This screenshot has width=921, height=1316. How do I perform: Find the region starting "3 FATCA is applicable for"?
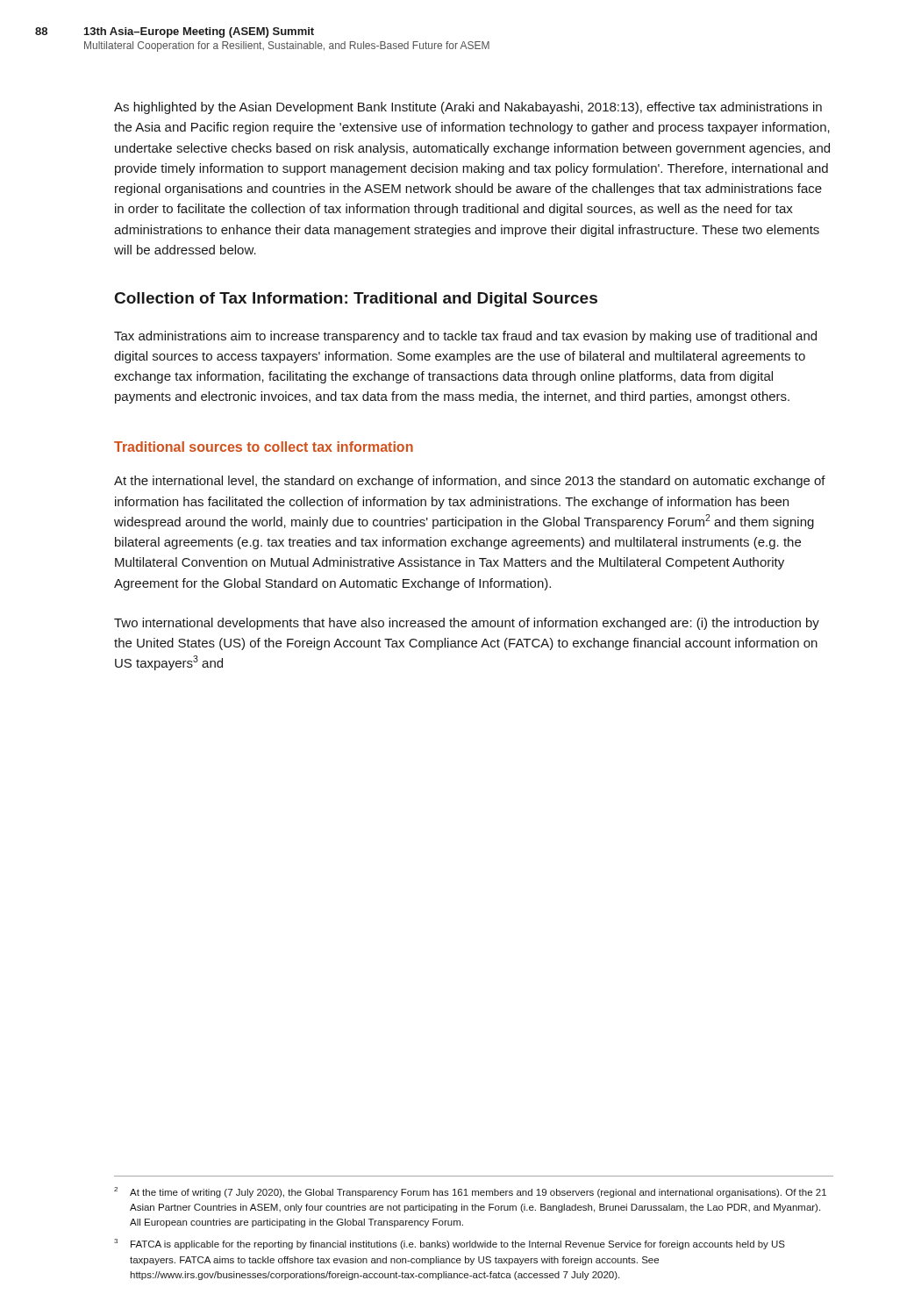point(474,1260)
